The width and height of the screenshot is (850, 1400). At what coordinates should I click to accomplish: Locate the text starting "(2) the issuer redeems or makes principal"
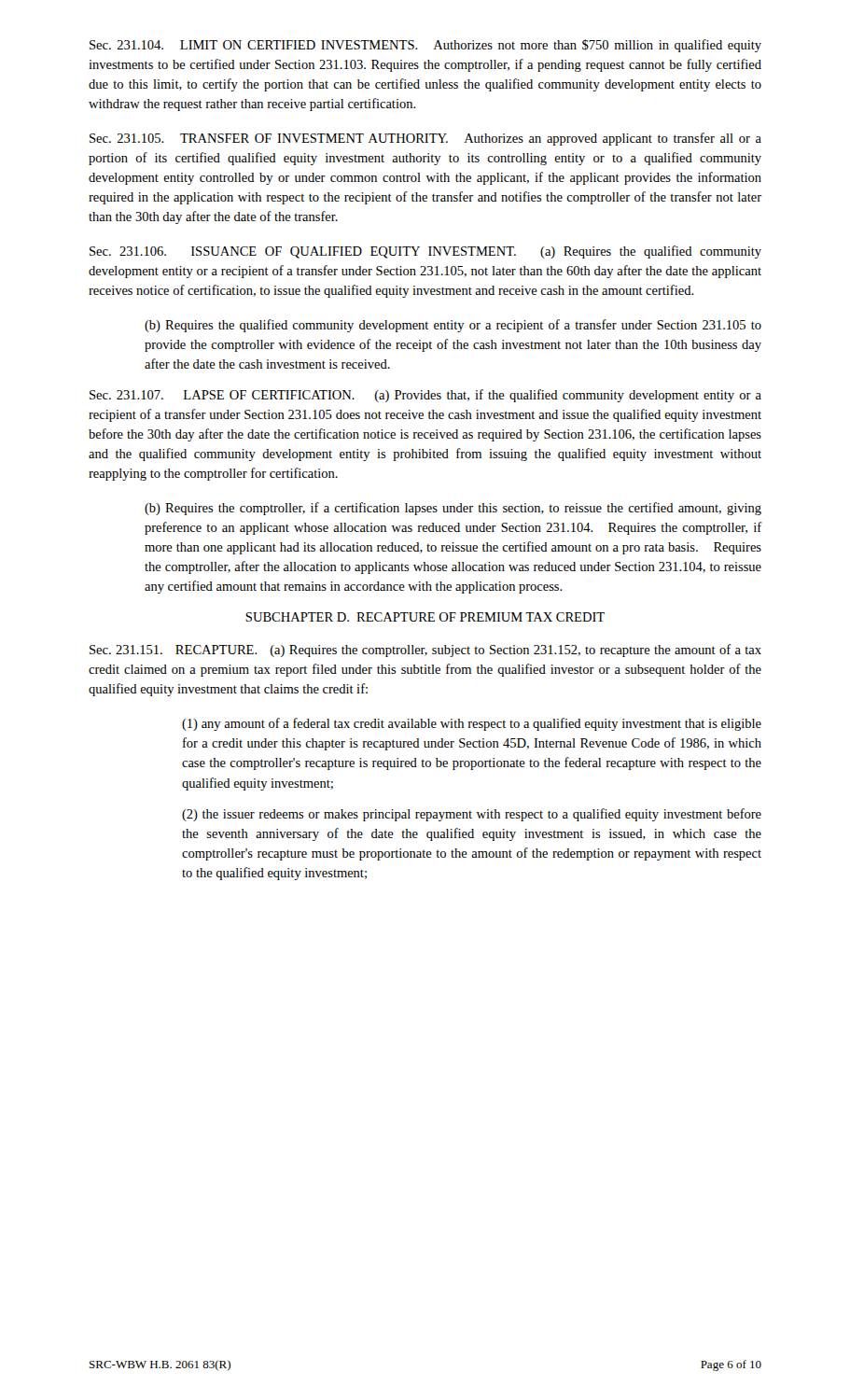coord(472,843)
